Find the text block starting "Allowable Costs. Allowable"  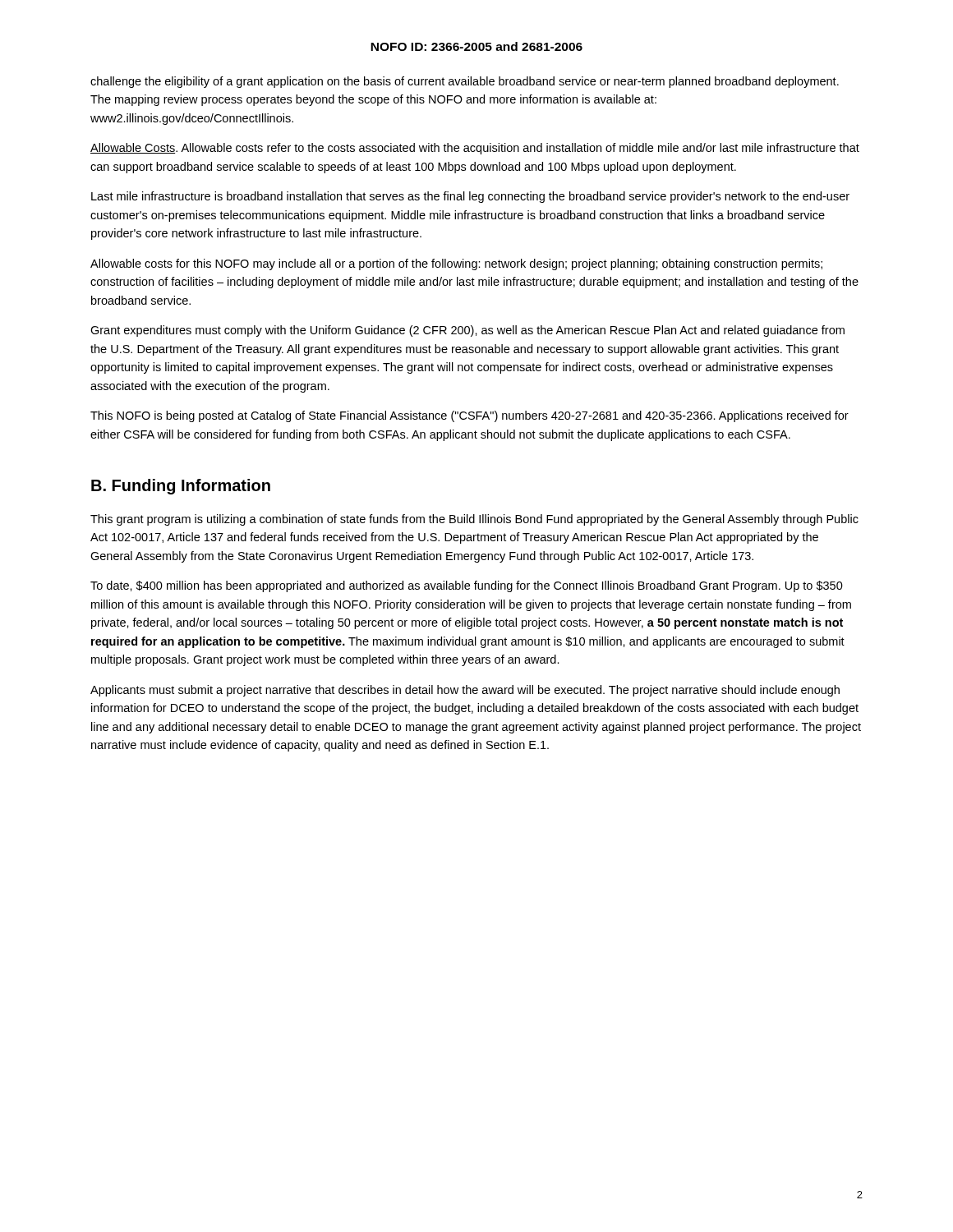[475, 157]
